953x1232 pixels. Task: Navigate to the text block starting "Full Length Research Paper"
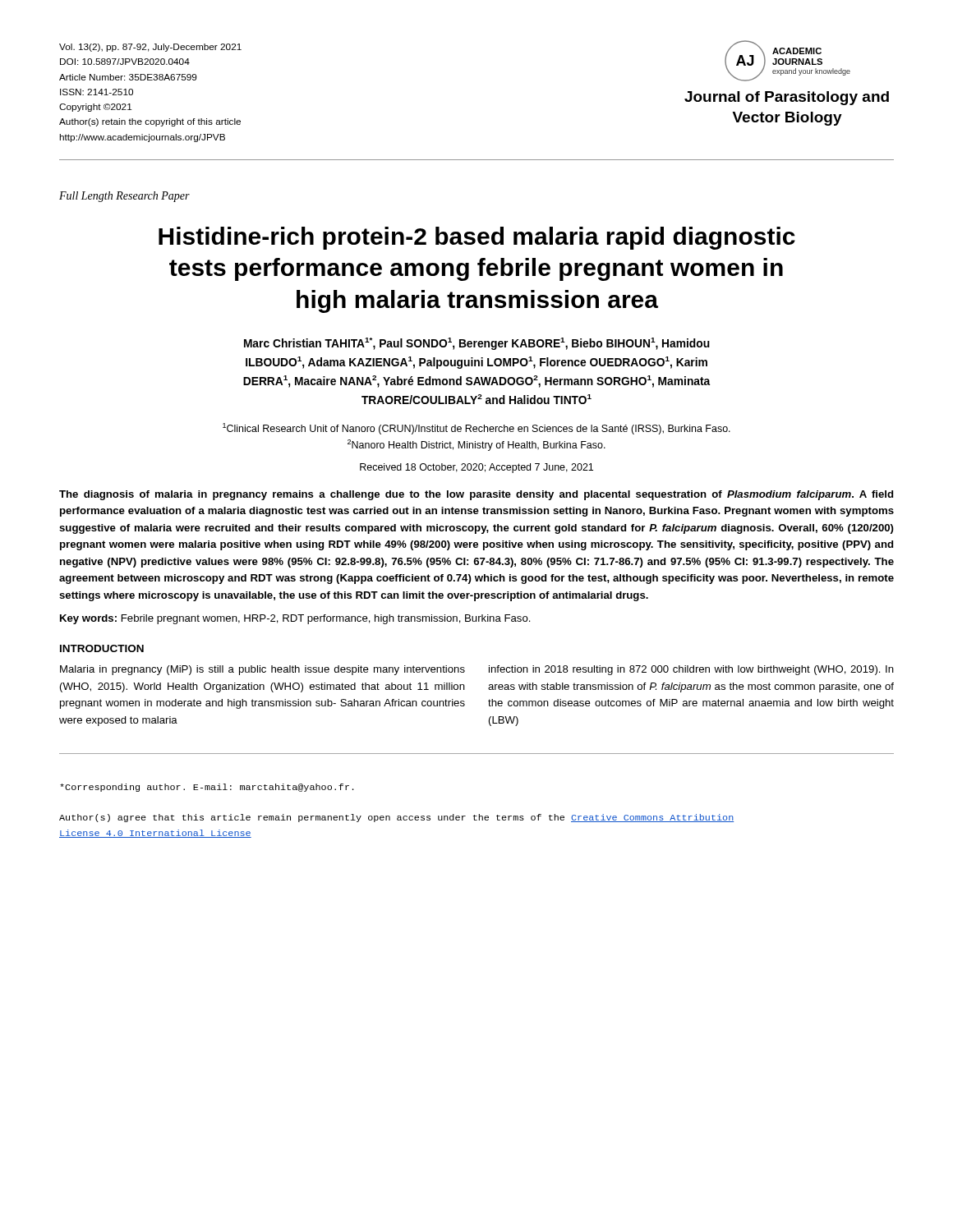[x=124, y=196]
